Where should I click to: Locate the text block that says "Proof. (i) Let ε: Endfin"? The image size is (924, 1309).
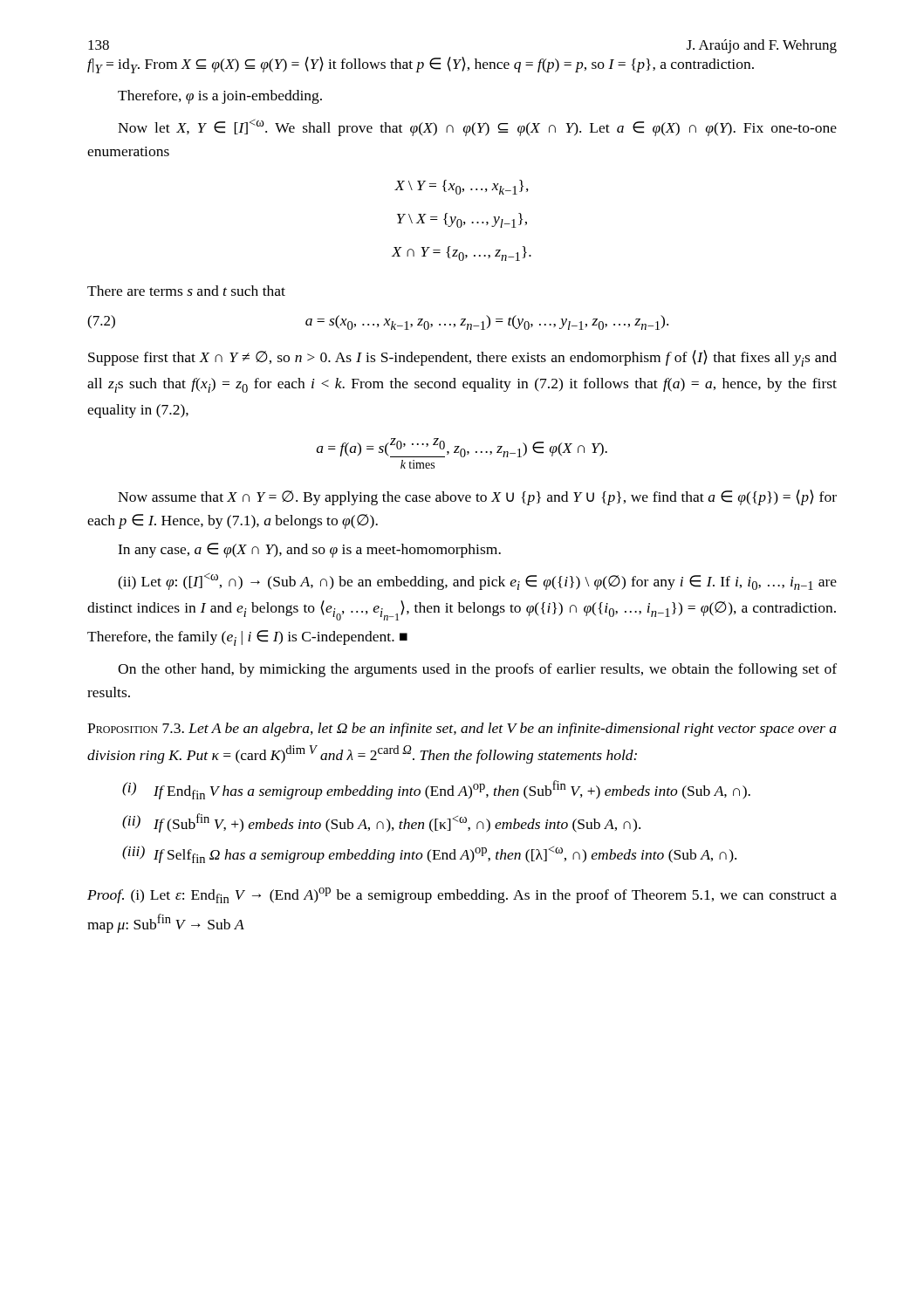tap(462, 908)
